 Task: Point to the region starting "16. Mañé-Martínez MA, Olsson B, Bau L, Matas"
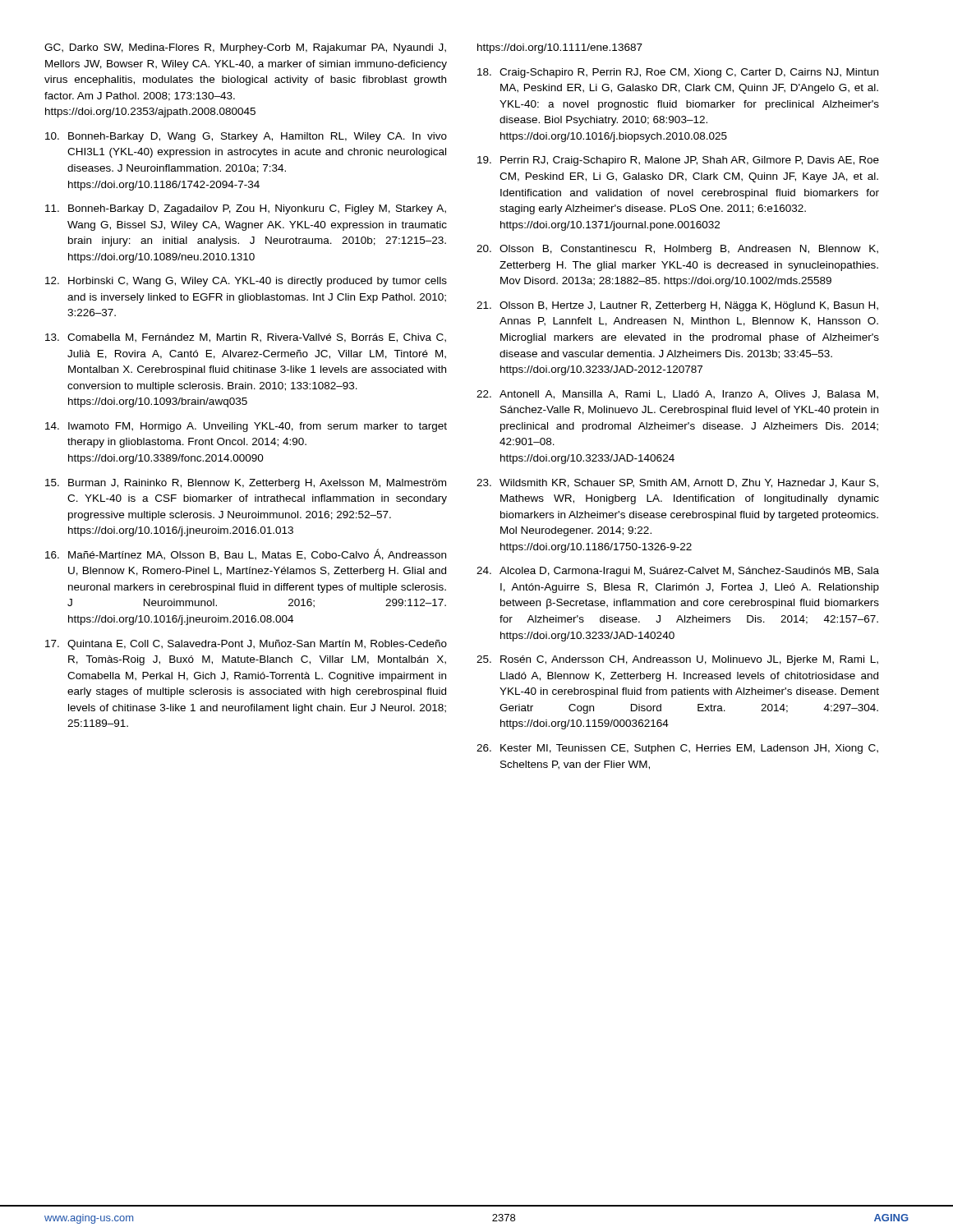coord(246,587)
